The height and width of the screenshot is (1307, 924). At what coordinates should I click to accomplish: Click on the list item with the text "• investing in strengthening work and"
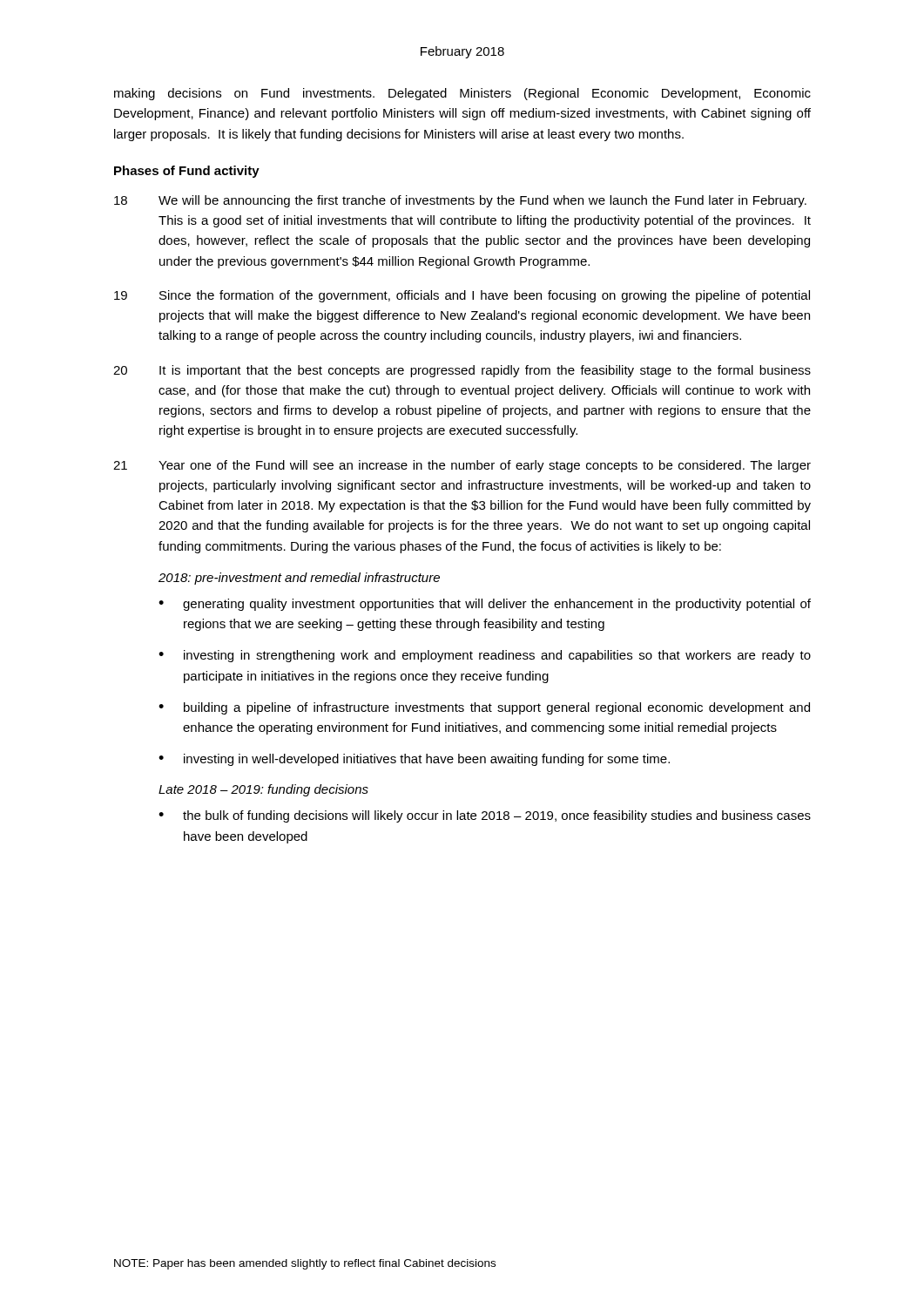(x=485, y=665)
